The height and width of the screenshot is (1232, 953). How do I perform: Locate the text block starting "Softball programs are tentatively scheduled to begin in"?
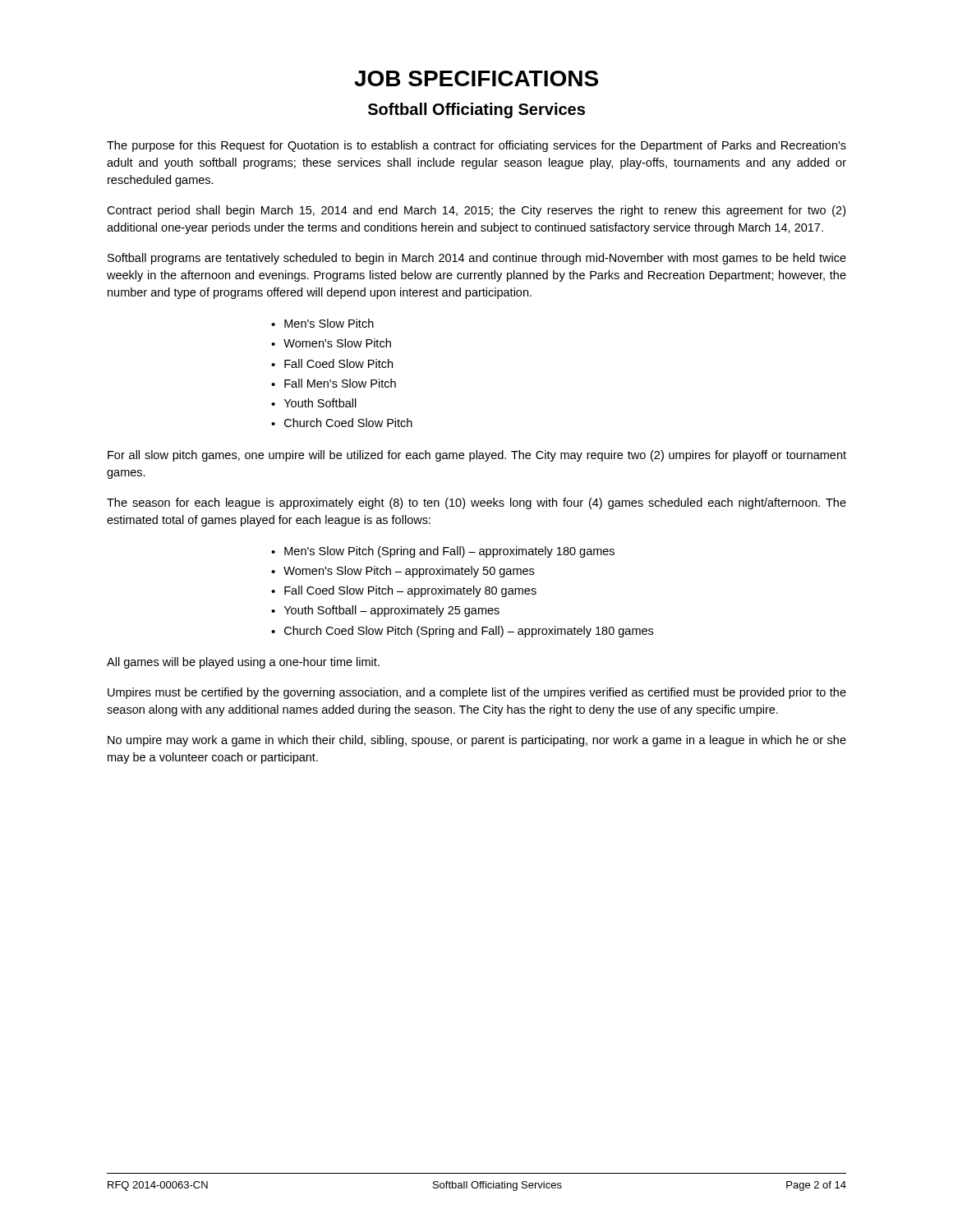point(476,275)
